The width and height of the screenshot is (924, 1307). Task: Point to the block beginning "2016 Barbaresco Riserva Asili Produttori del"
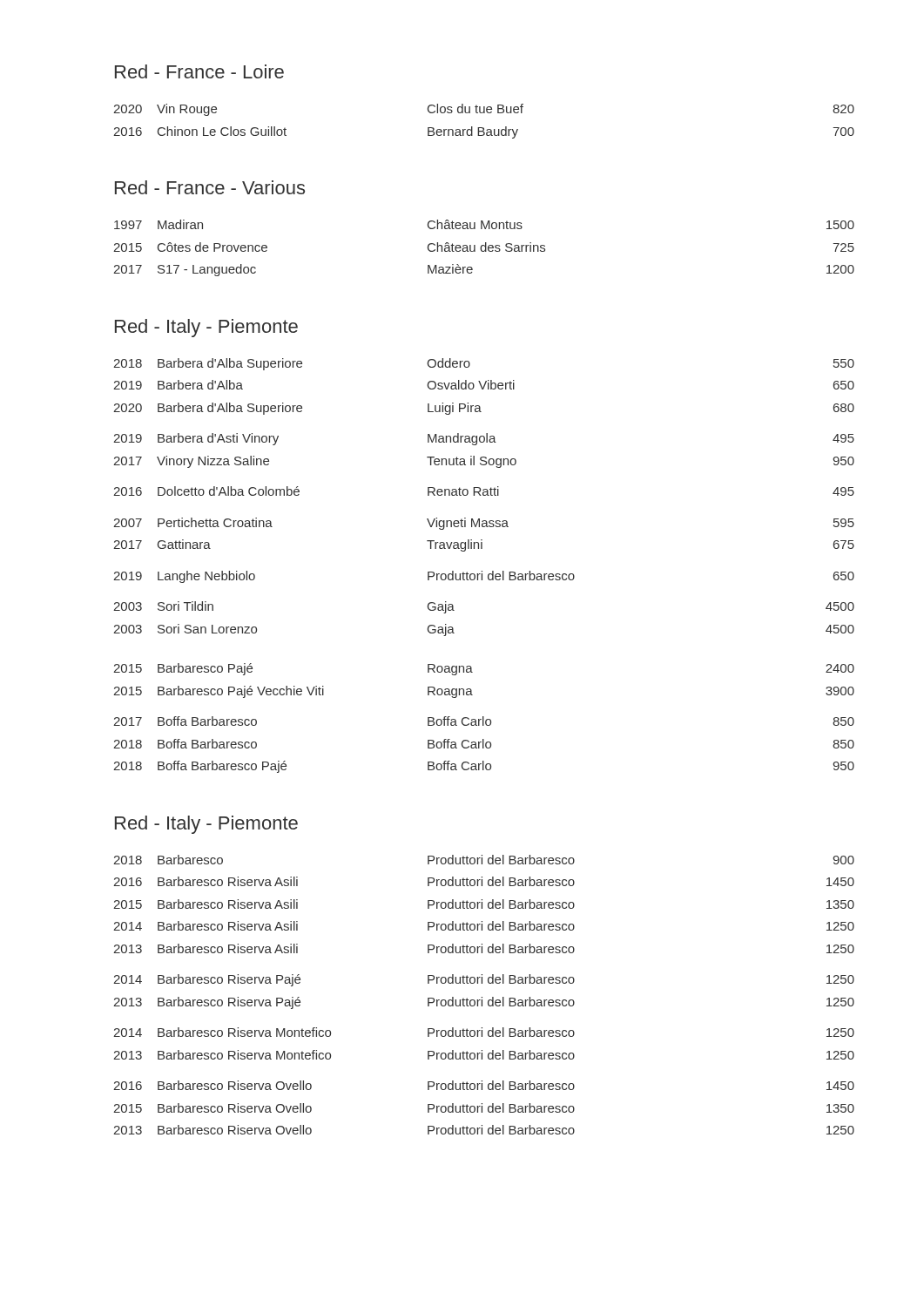click(484, 882)
